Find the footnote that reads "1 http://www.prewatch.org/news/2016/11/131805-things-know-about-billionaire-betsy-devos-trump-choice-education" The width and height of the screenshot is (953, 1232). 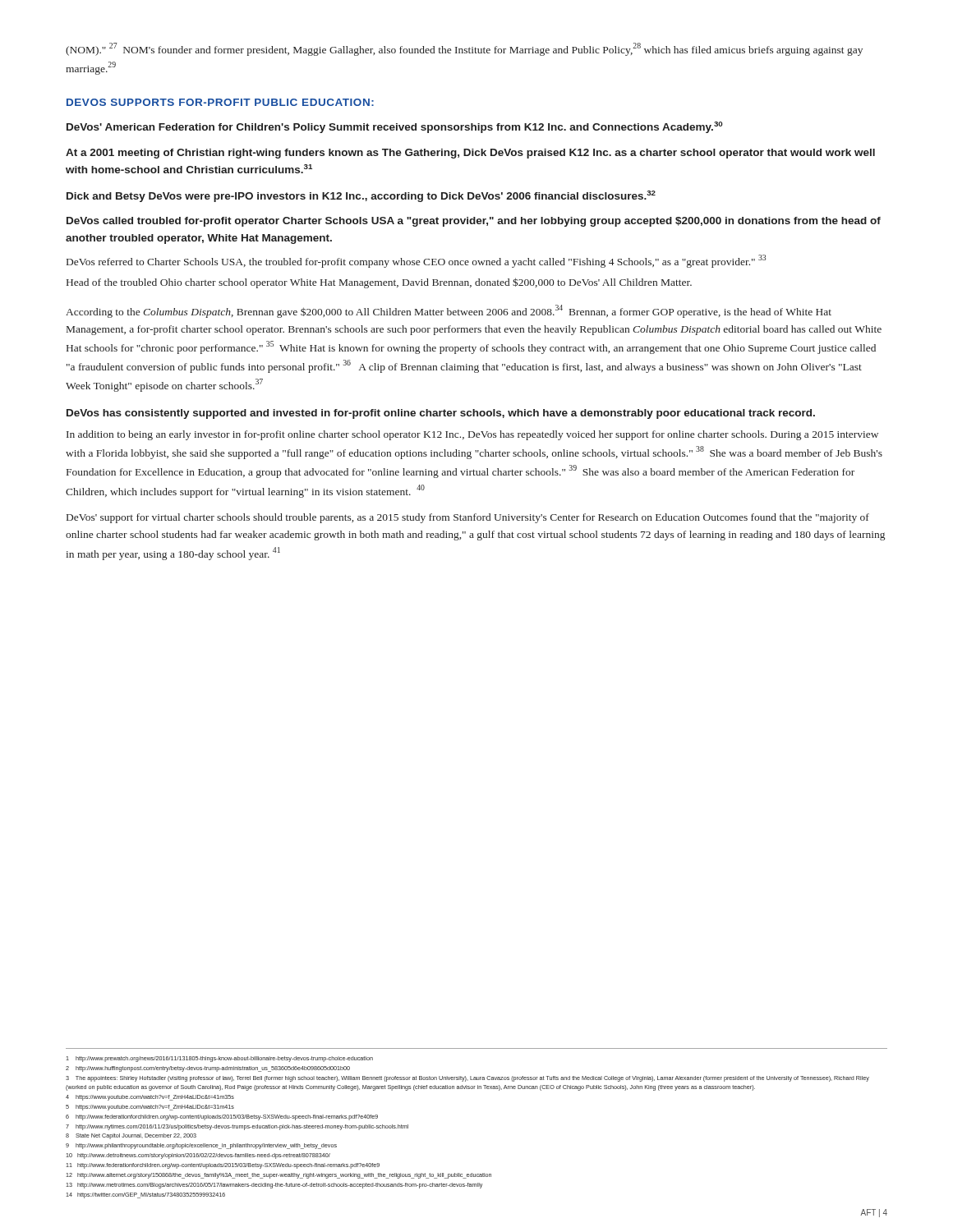pos(219,1059)
